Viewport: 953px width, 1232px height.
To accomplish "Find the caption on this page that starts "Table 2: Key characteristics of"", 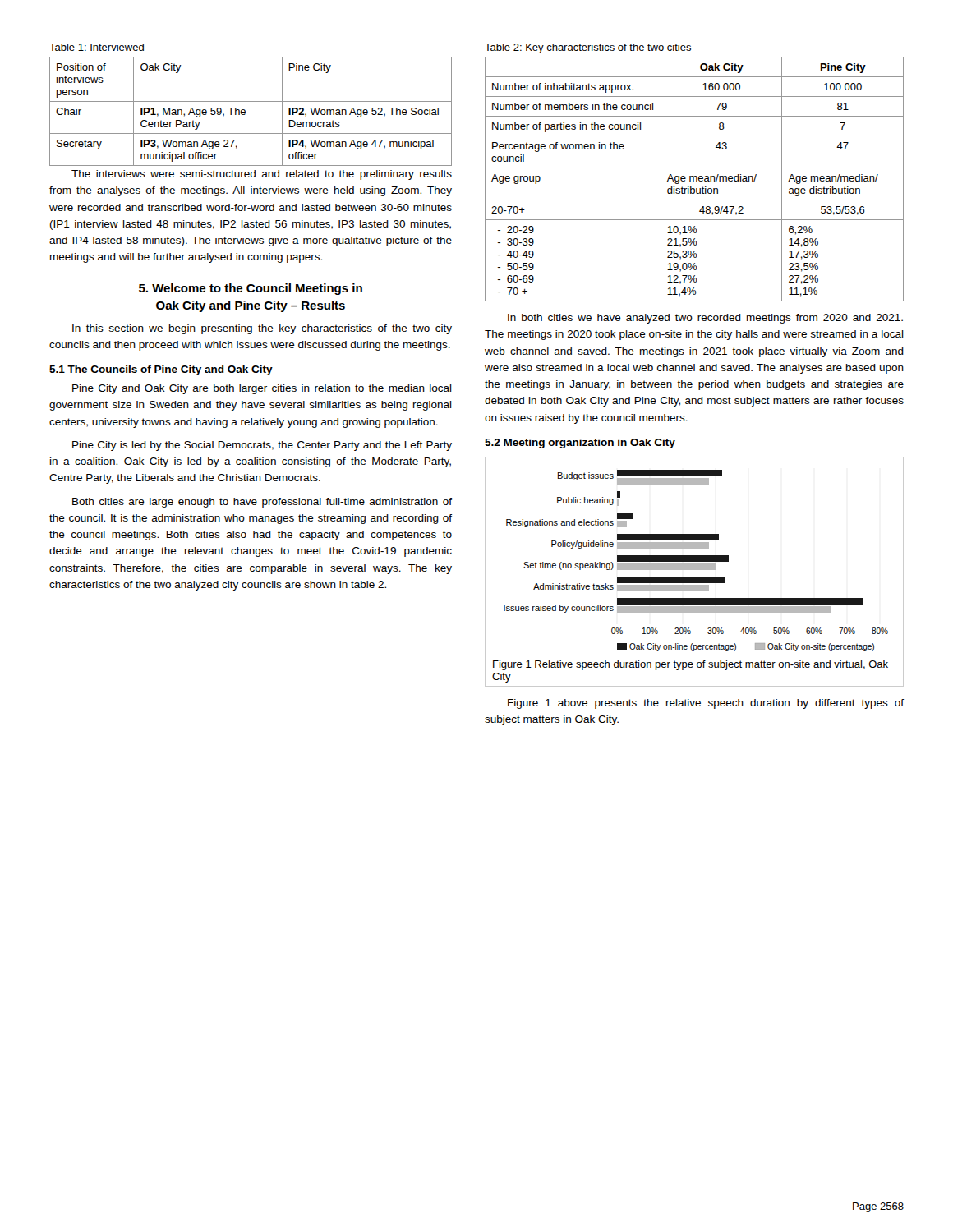I will click(x=588, y=47).
